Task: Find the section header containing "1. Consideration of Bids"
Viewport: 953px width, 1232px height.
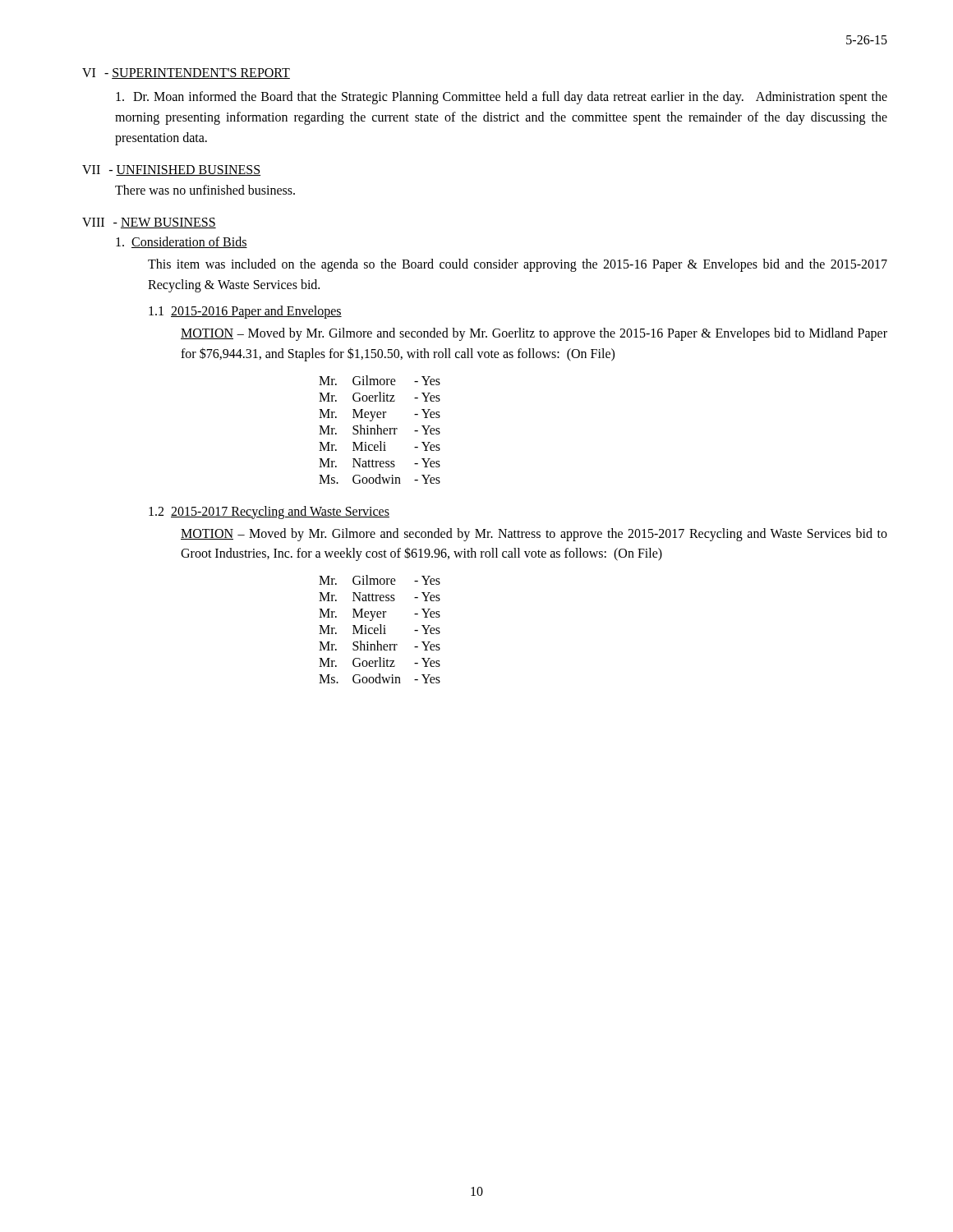Action: click(181, 242)
